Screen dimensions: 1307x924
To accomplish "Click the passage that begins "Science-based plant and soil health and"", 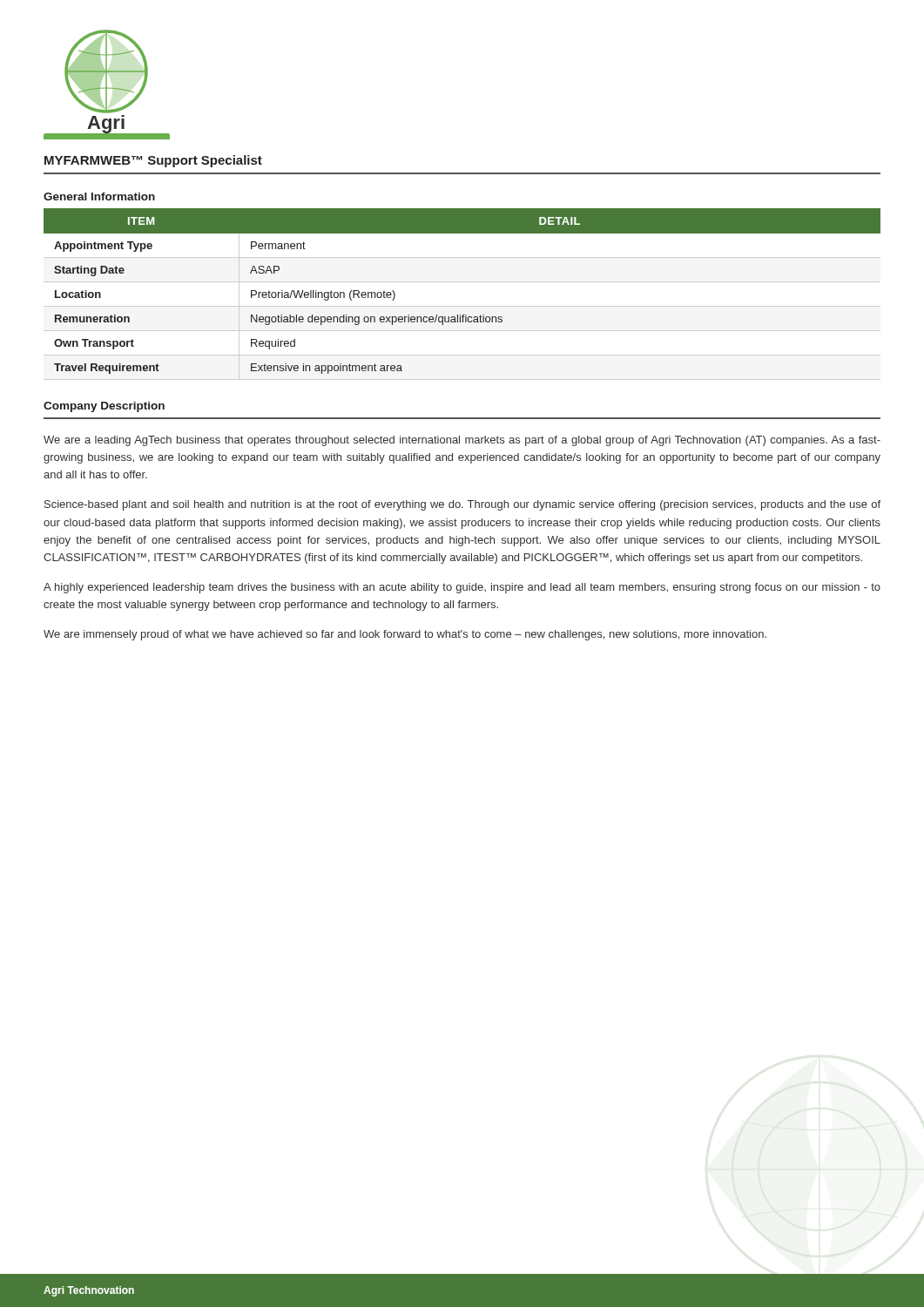I will tap(462, 531).
